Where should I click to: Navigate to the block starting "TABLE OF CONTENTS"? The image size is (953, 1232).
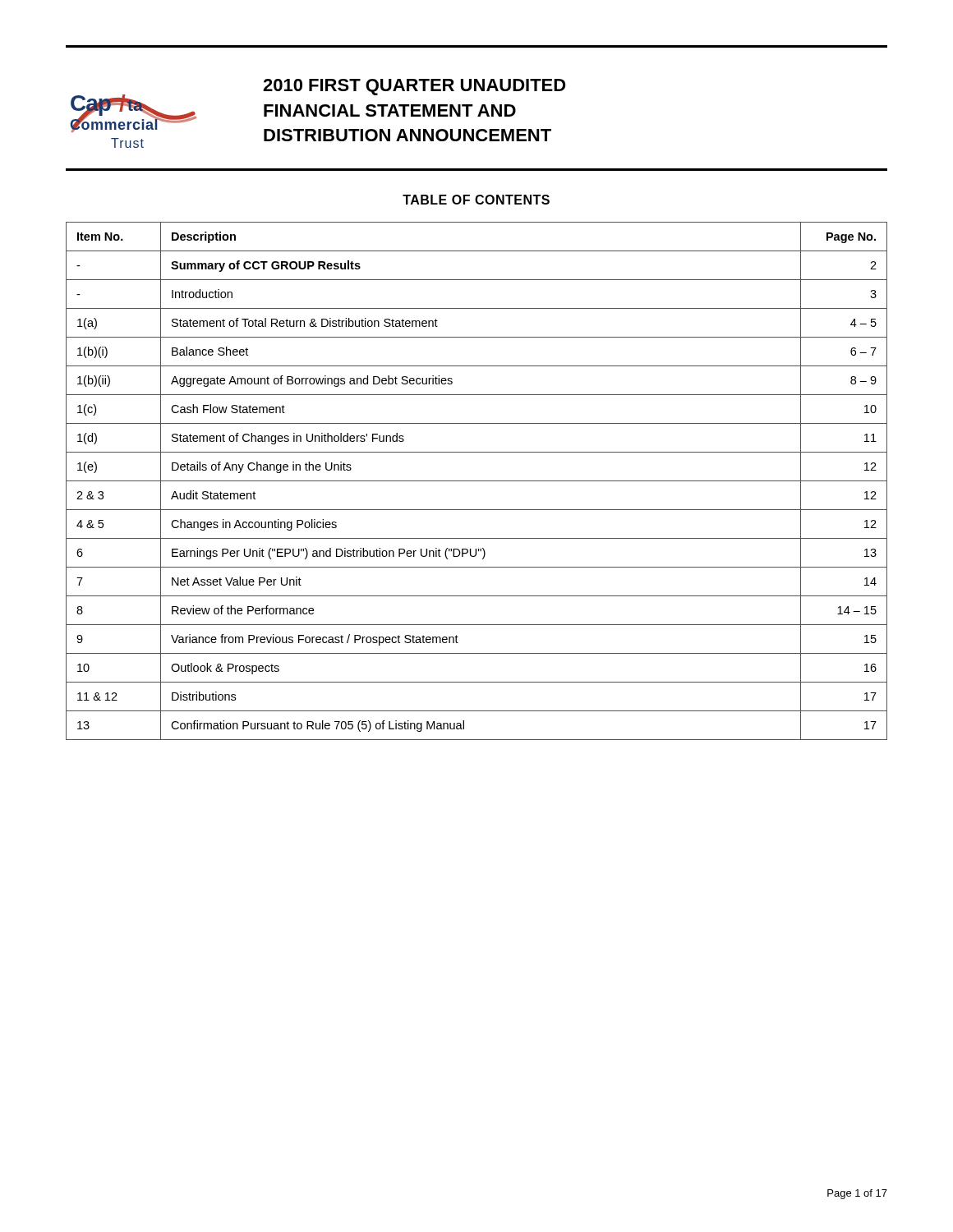[476, 200]
